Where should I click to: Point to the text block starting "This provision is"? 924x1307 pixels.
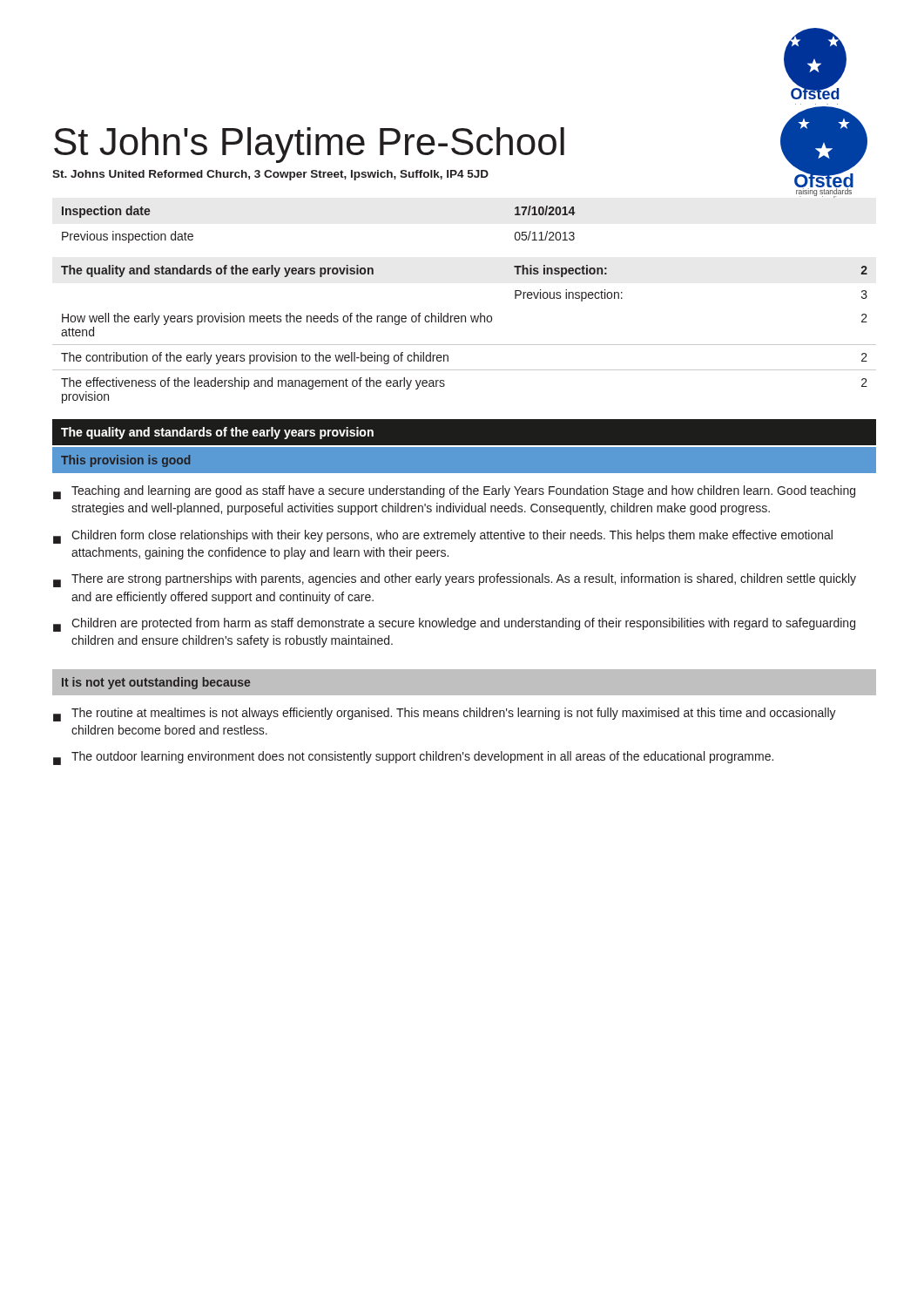(126, 460)
